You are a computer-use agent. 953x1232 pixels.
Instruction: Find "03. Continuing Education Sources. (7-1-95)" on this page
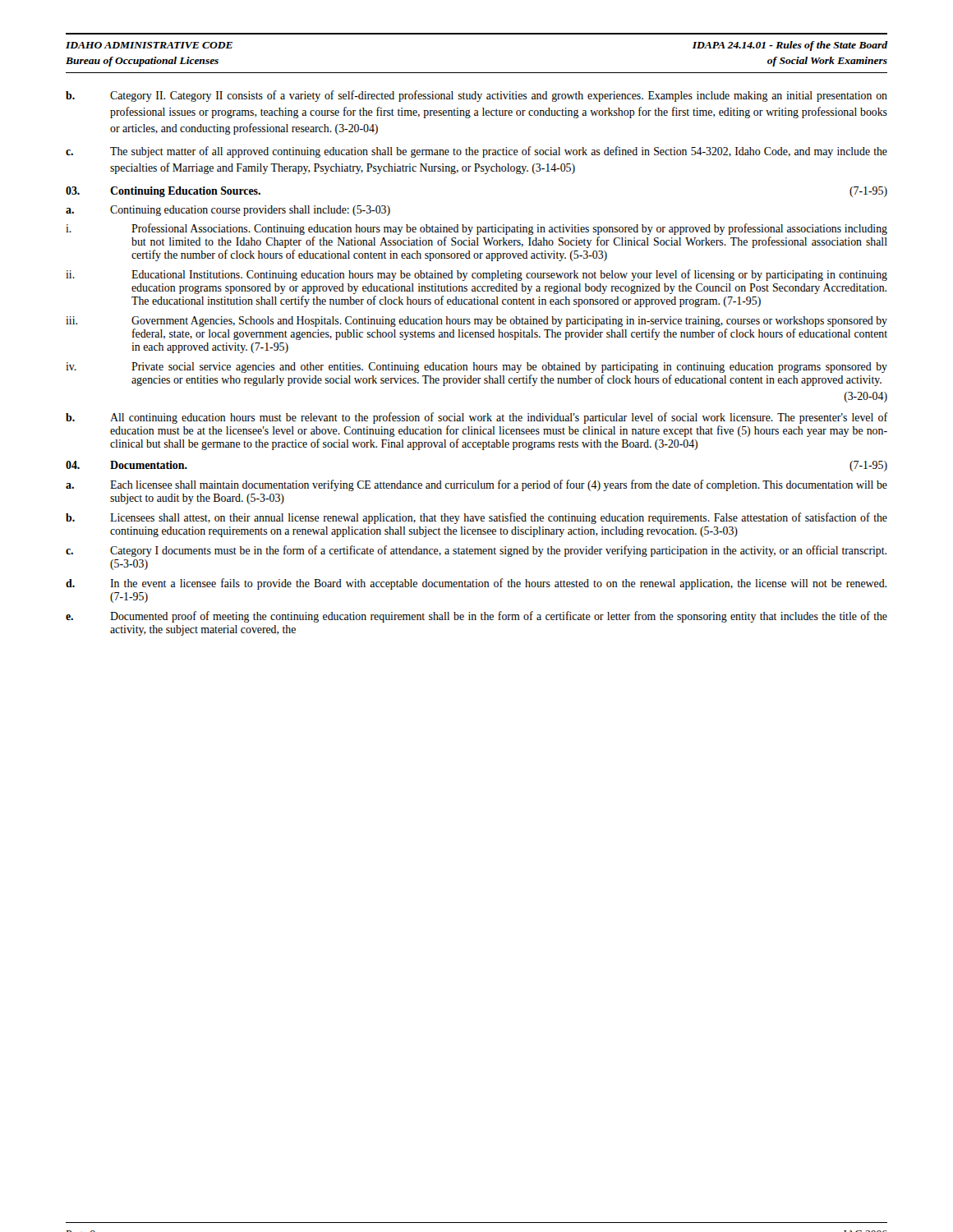click(x=193, y=193)
